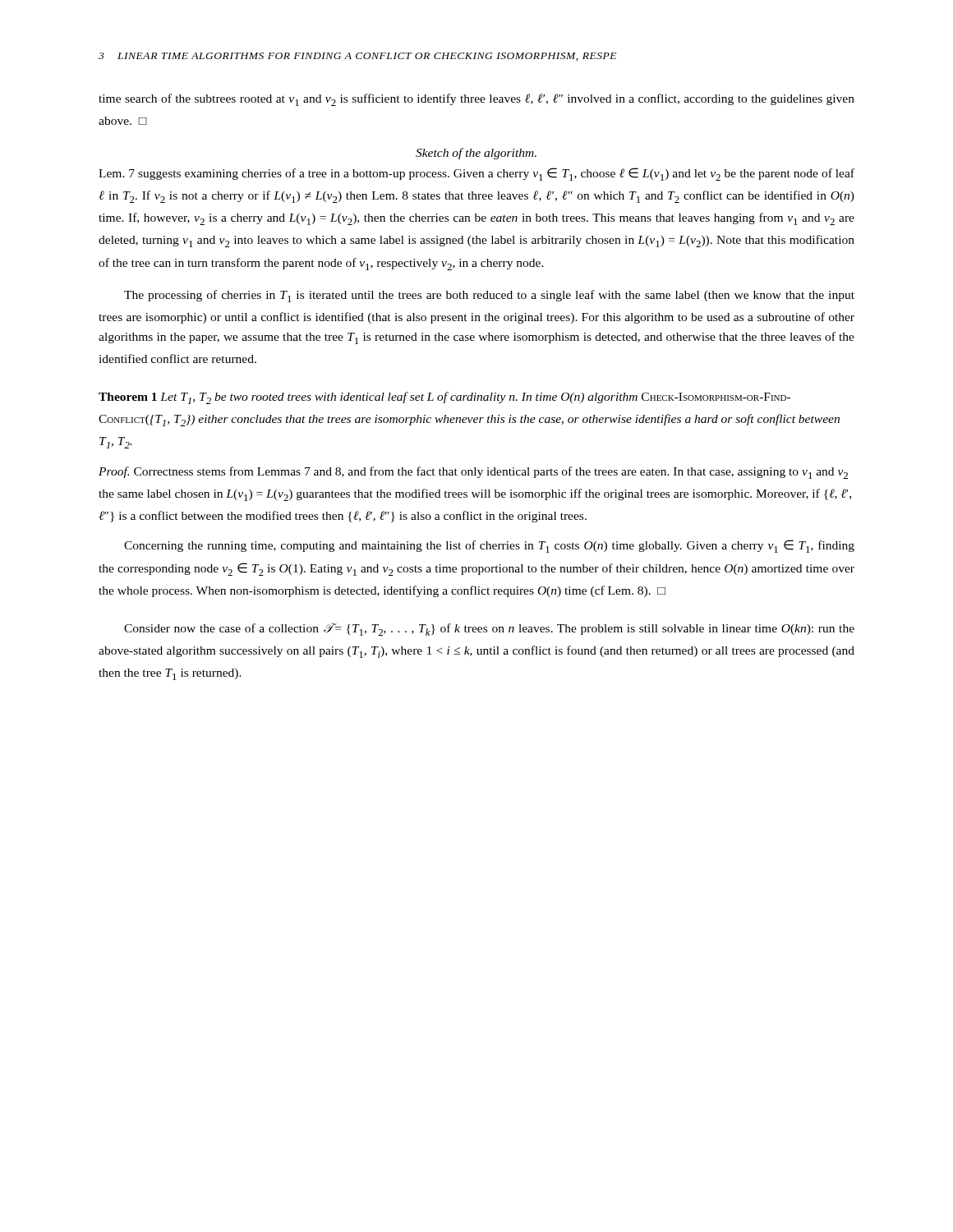Locate the text starting "Proof. Correctness stems from Lemmas 7"
Image resolution: width=953 pixels, height=1232 pixels.
tap(475, 493)
